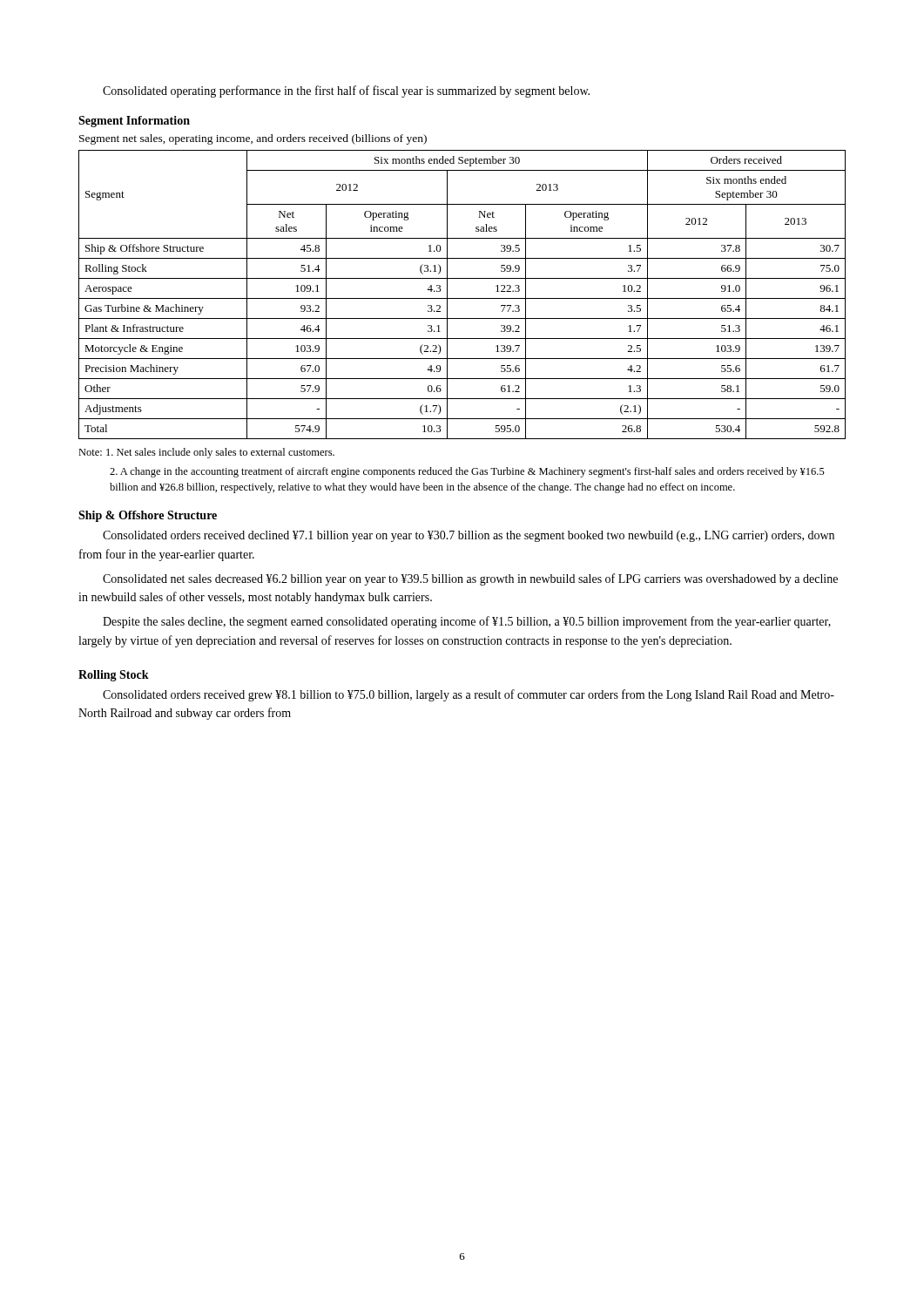Point to the block starting "Despite the sales decline, the"

click(x=462, y=632)
